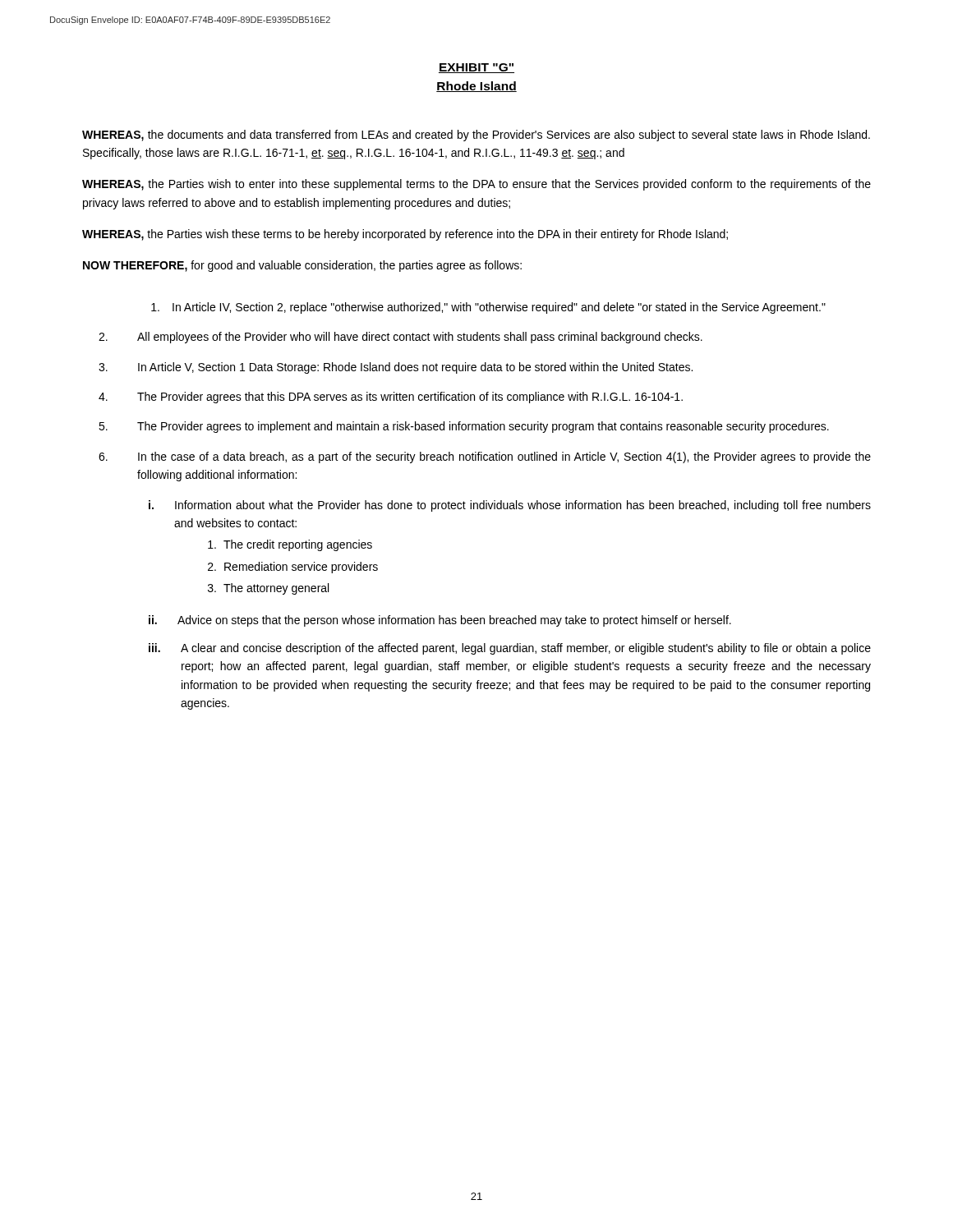Viewport: 953px width, 1232px height.
Task: Locate the block of text that opens with "WHEREAS, the documents"
Action: [476, 144]
